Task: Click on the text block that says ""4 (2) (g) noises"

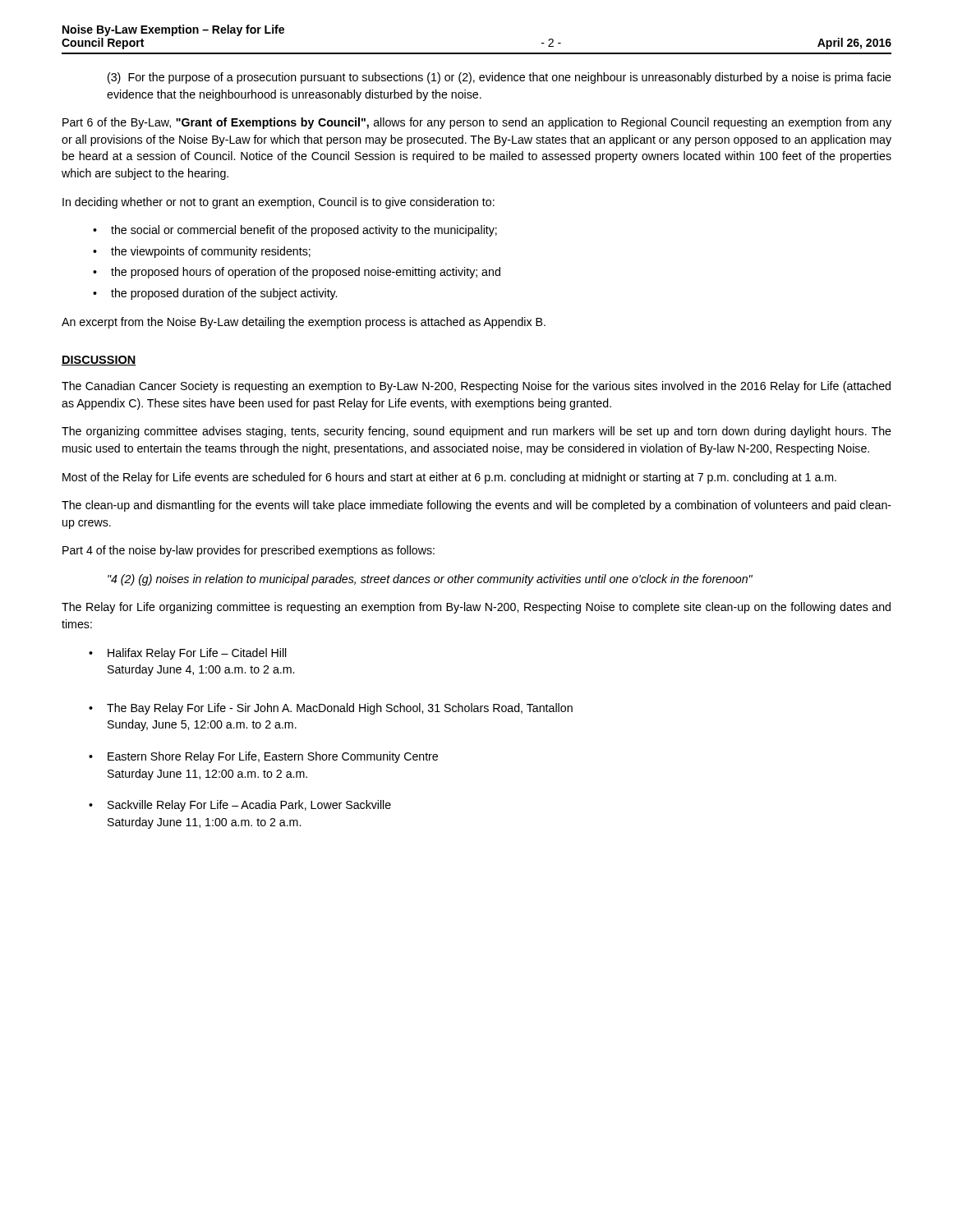Action: pyautogui.click(x=430, y=579)
